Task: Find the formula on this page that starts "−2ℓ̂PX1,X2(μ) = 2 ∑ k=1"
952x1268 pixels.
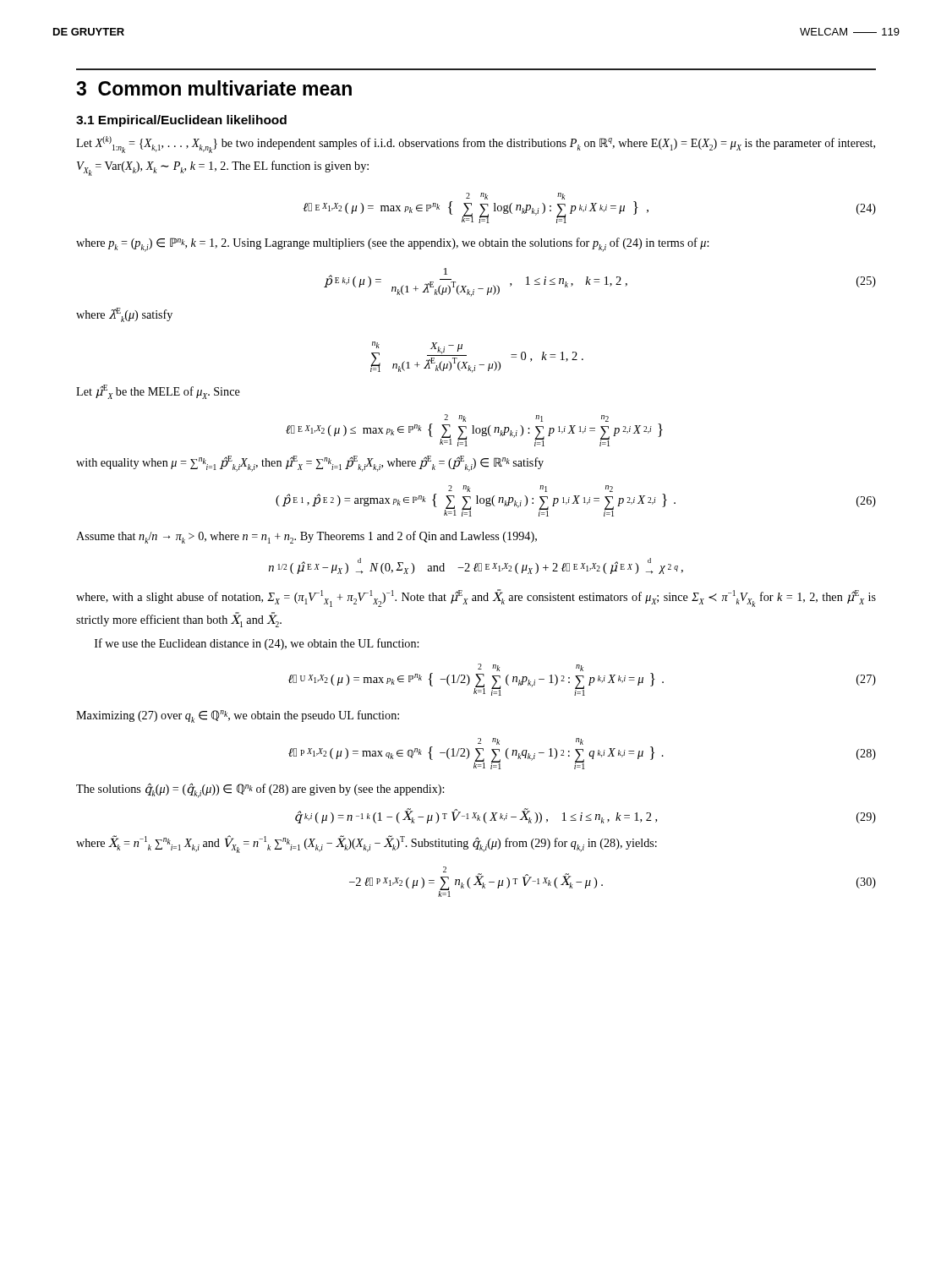Action: [612, 882]
